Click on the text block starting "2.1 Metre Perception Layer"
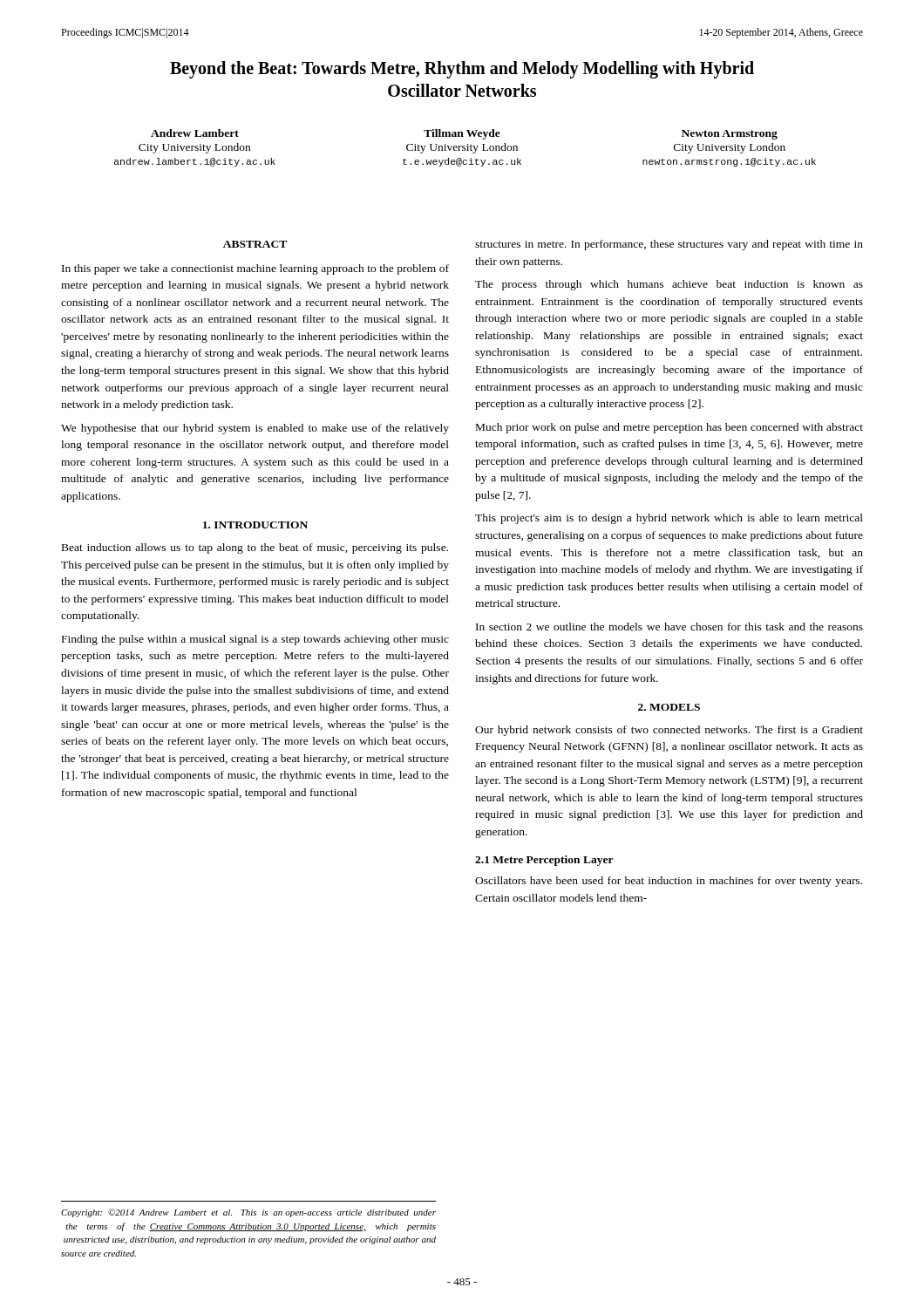 coord(544,859)
